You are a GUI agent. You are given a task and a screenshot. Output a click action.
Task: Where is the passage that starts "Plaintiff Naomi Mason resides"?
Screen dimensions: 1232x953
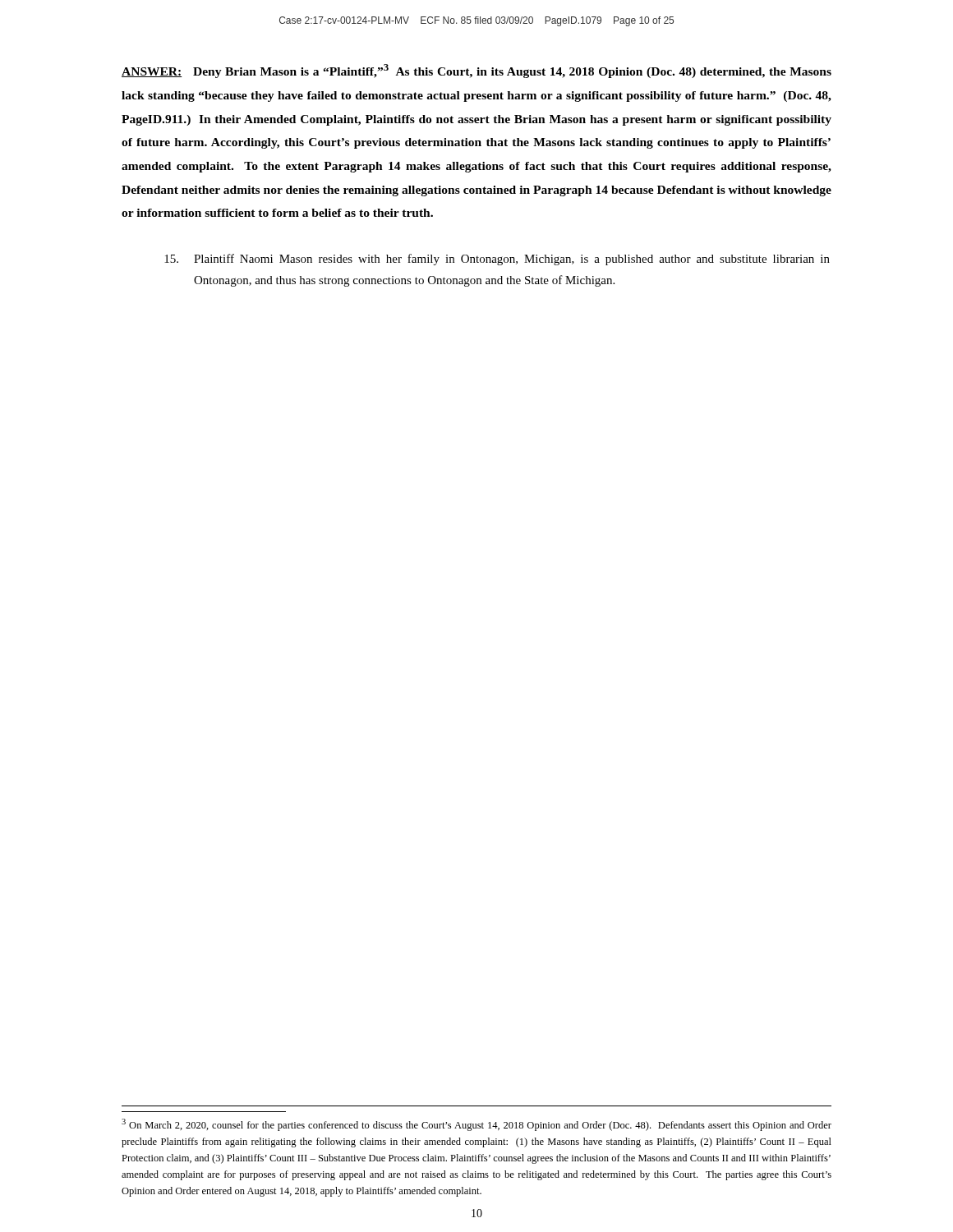tap(476, 269)
